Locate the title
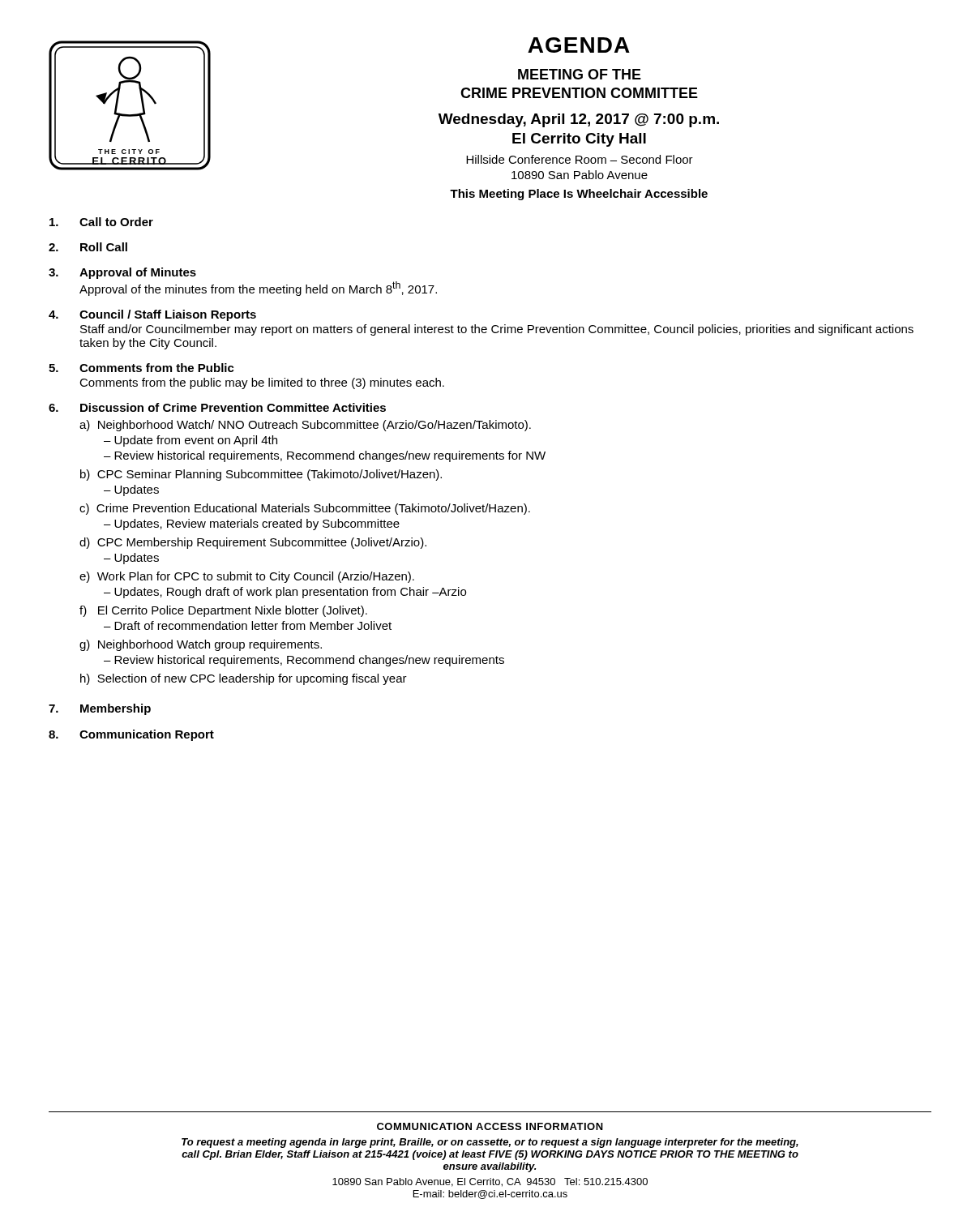This screenshot has height=1216, width=980. click(579, 45)
